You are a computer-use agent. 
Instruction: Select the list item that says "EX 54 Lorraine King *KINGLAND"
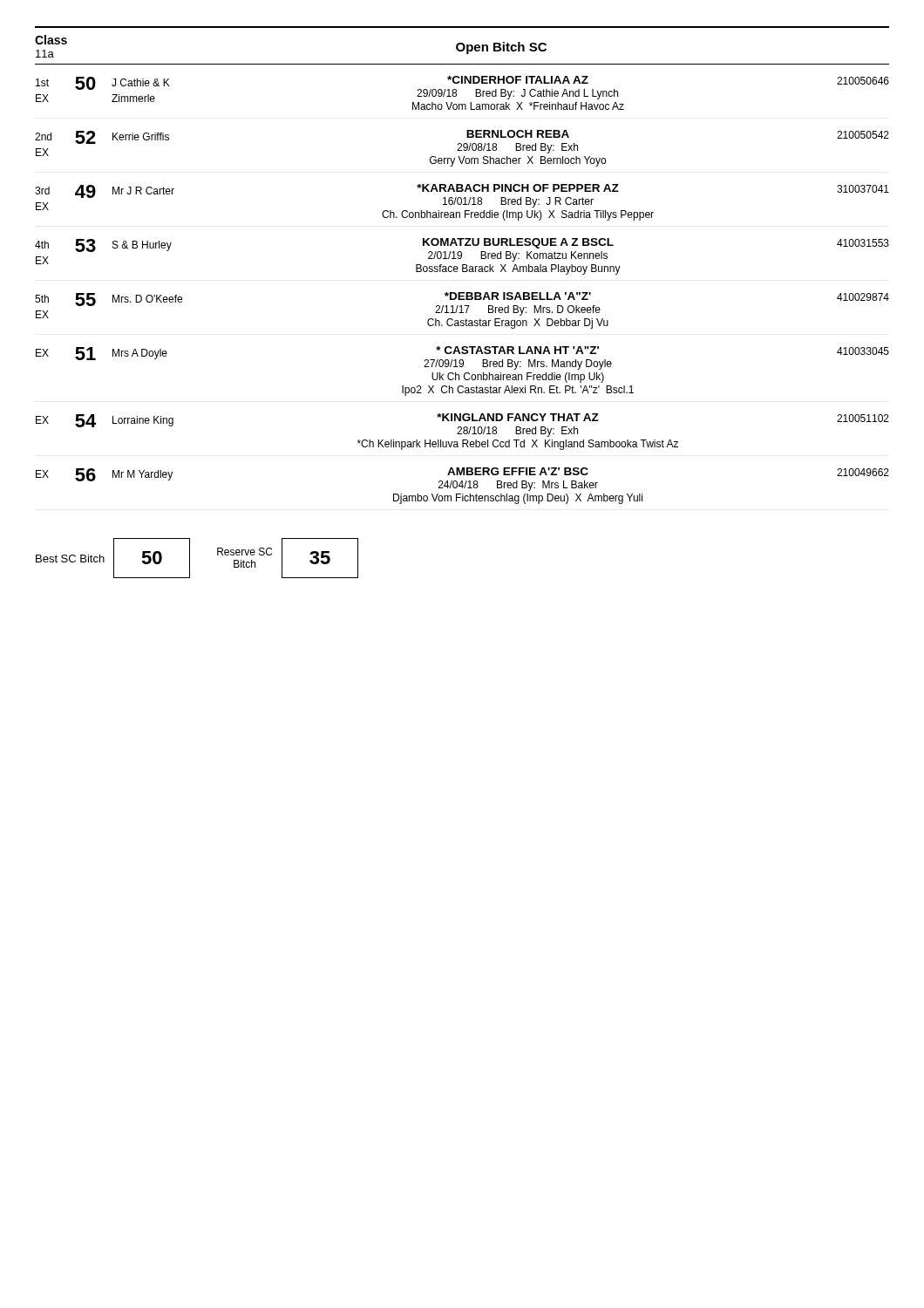pyautogui.click(x=462, y=430)
